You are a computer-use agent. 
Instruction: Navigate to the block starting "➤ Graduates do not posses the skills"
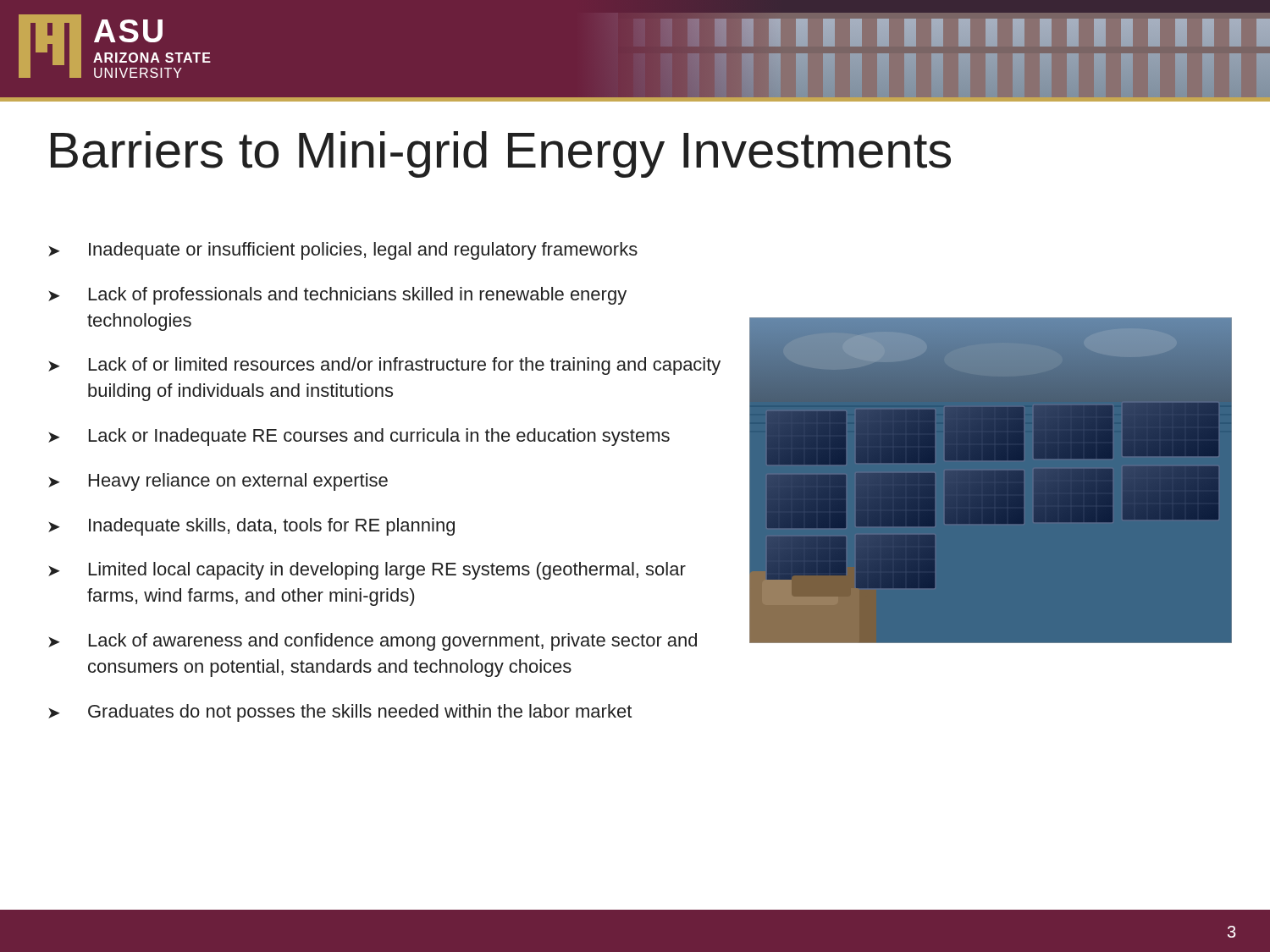[339, 712]
